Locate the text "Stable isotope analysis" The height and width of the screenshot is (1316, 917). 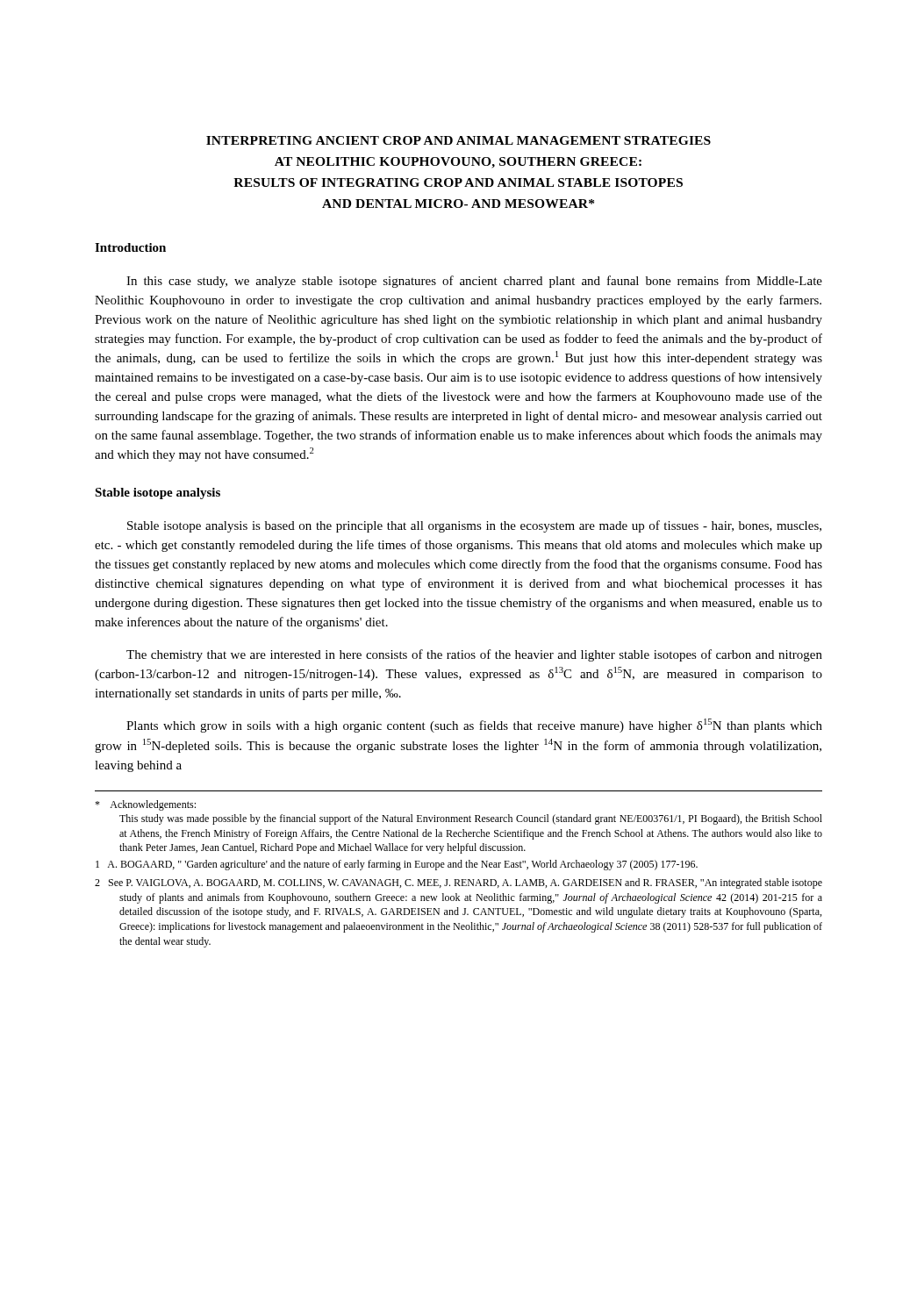coord(158,494)
